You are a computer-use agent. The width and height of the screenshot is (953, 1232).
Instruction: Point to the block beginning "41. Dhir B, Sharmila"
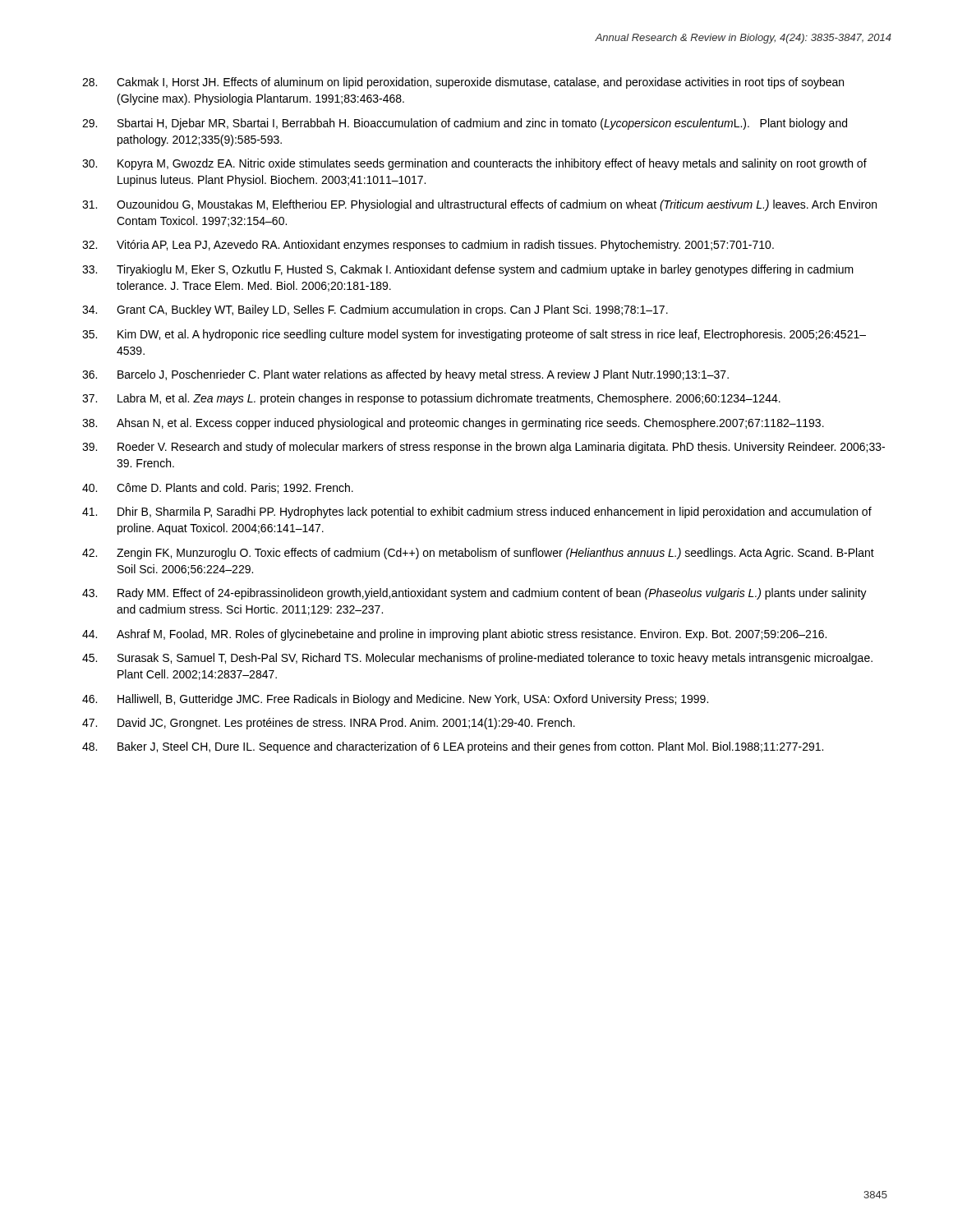click(x=485, y=520)
